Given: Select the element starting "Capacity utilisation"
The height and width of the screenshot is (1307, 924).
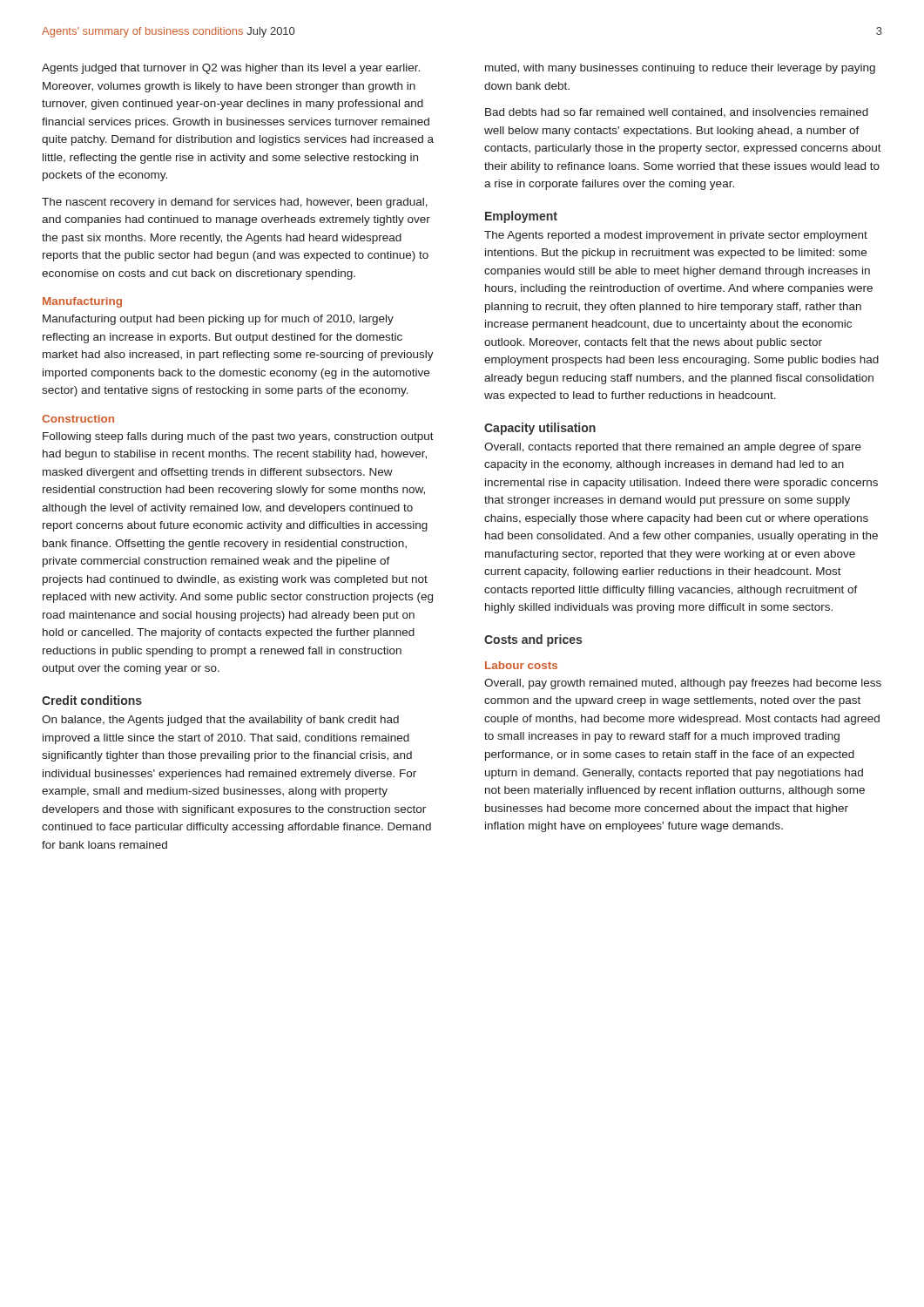Looking at the screenshot, I should click(x=540, y=428).
